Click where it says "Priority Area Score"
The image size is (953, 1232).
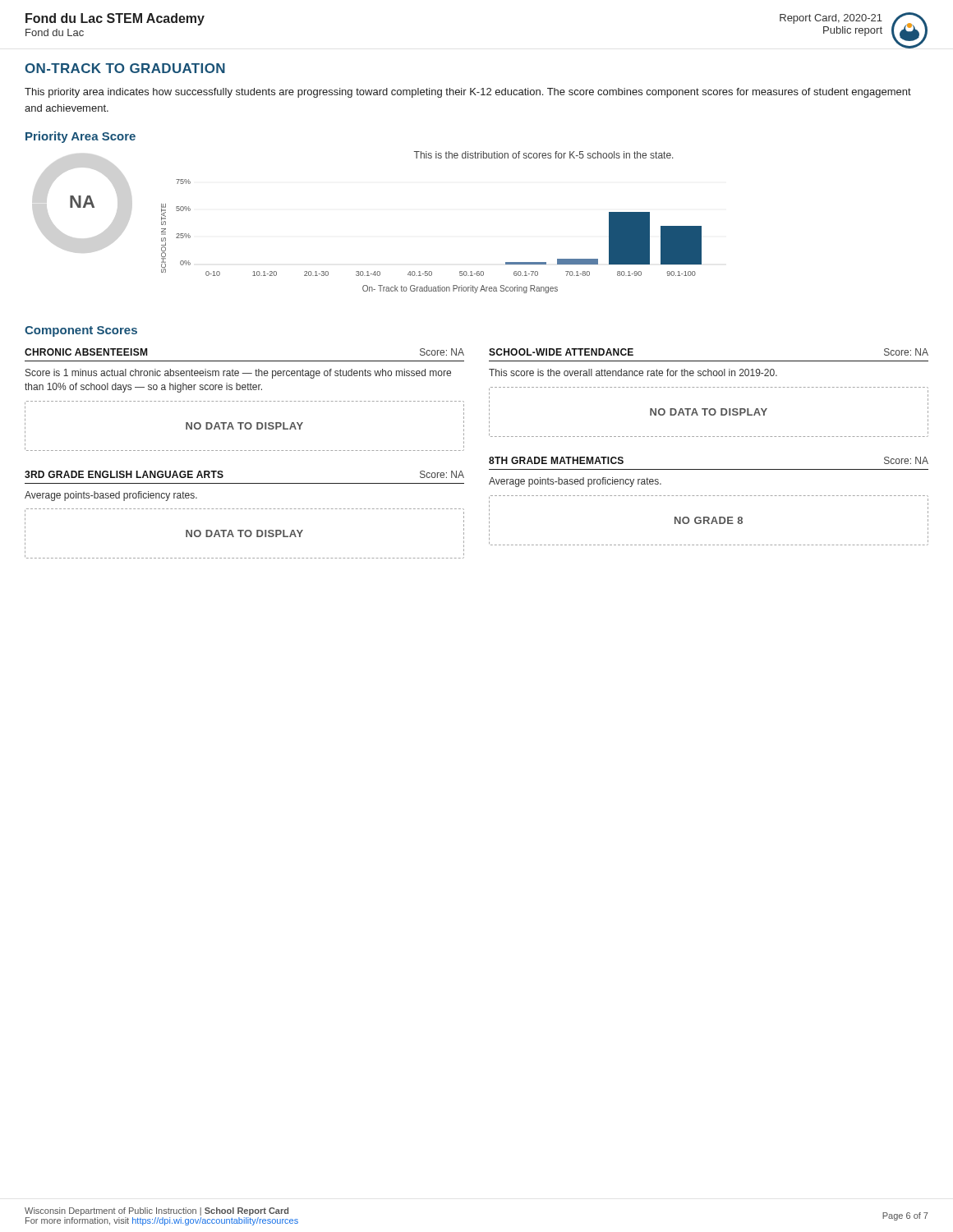click(x=80, y=136)
